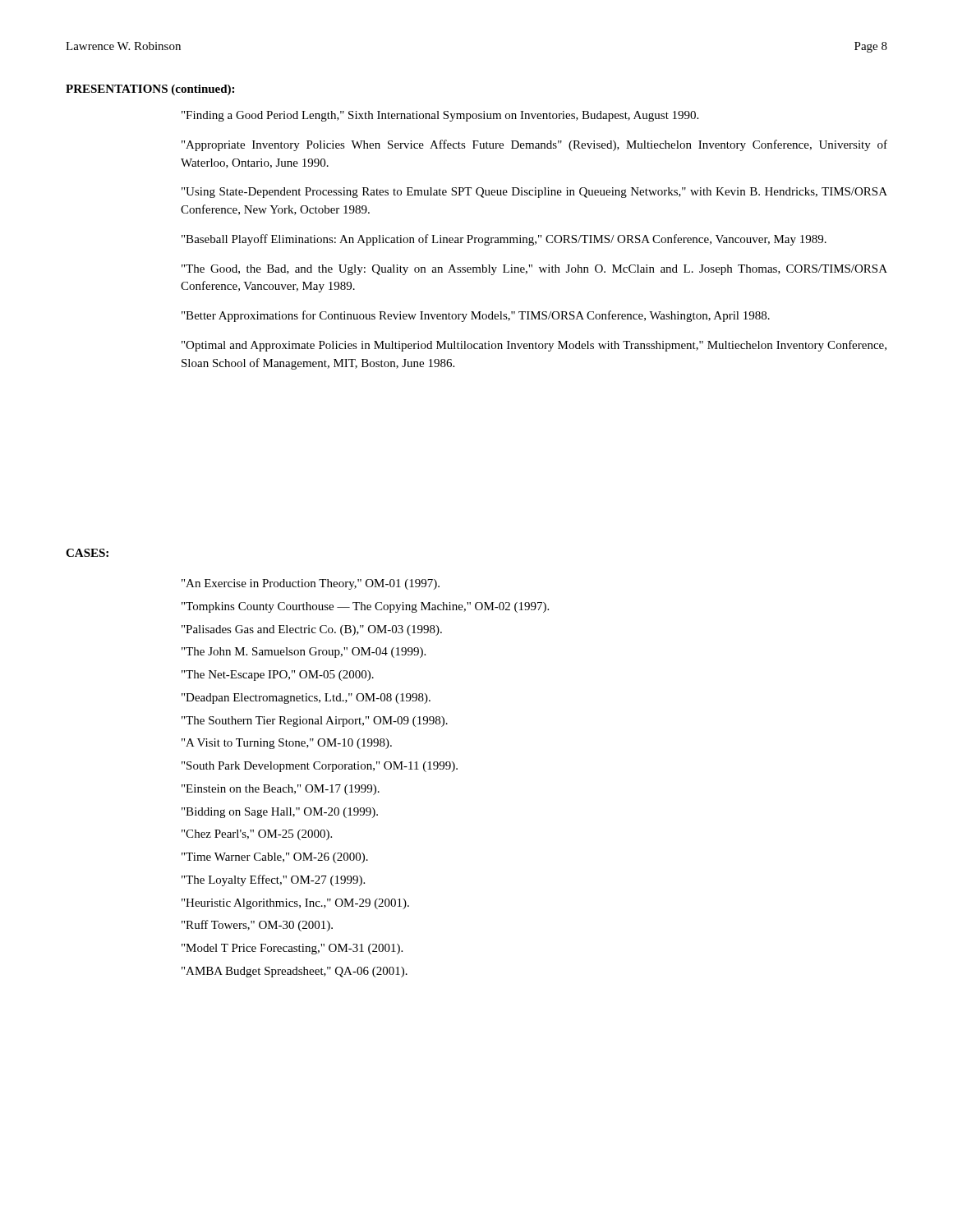Click on the list item that reads ""A Visit to Turning Stone,""

pos(287,743)
